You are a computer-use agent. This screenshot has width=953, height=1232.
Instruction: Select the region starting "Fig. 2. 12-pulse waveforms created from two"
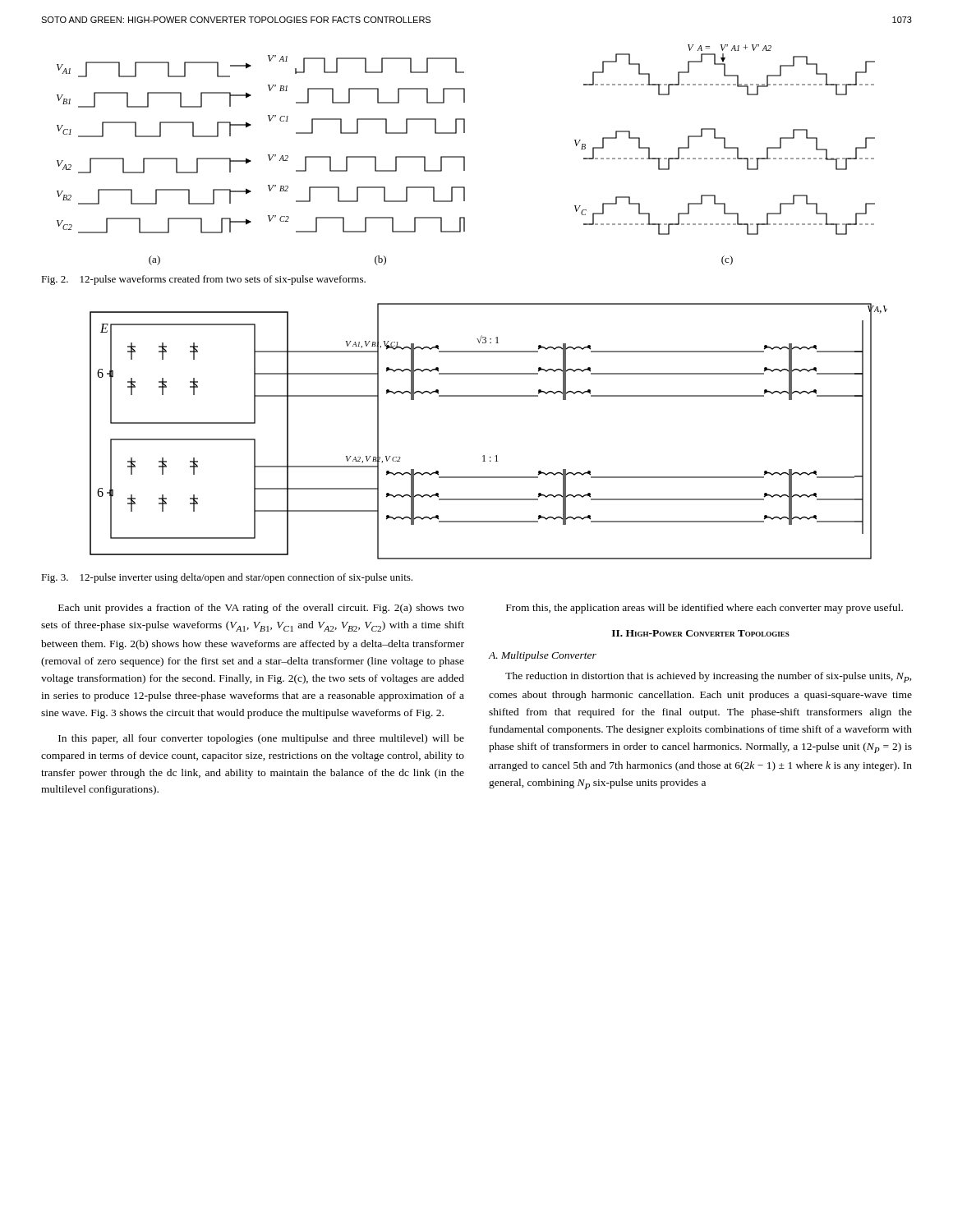click(204, 279)
